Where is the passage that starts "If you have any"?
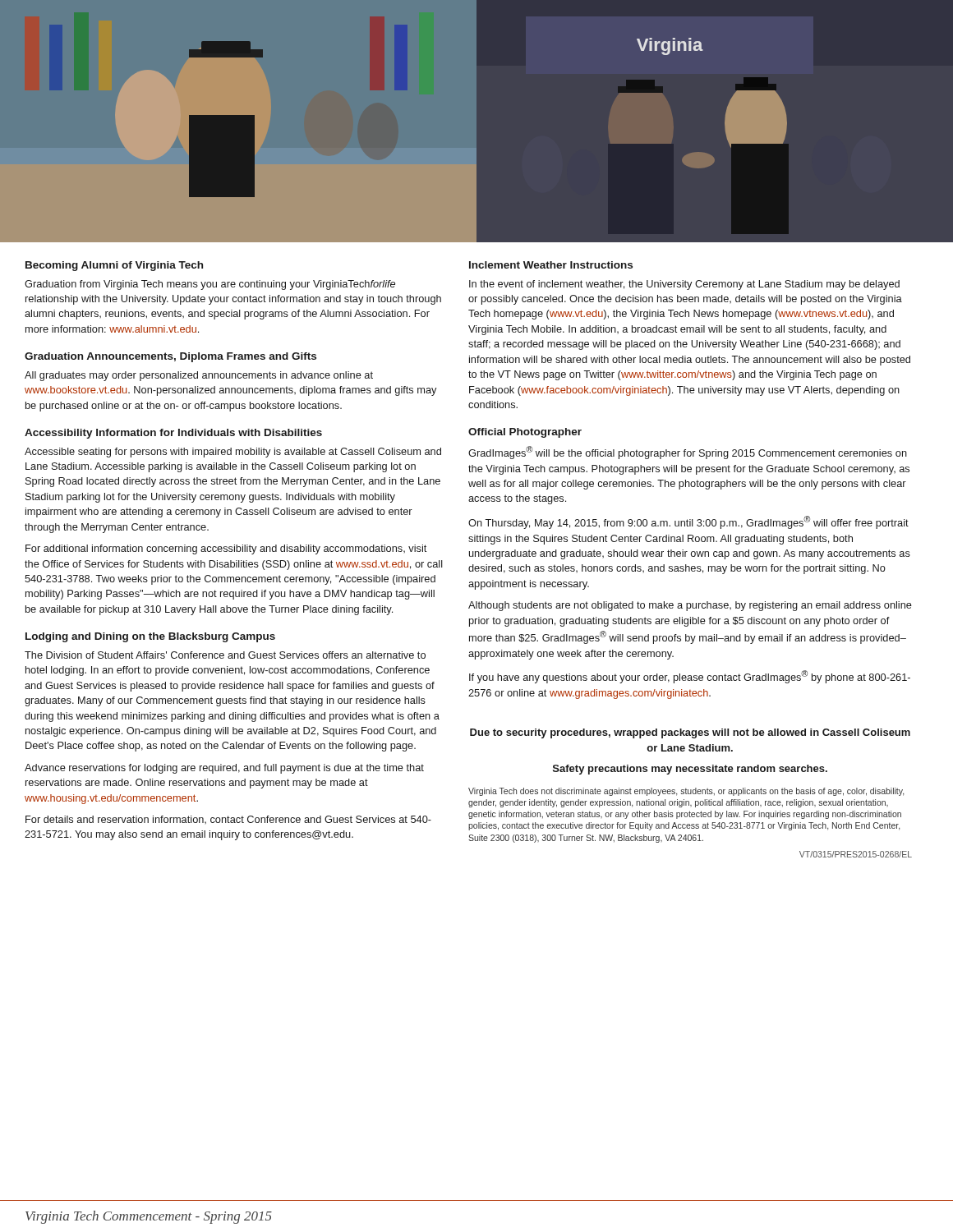953x1232 pixels. pos(690,684)
